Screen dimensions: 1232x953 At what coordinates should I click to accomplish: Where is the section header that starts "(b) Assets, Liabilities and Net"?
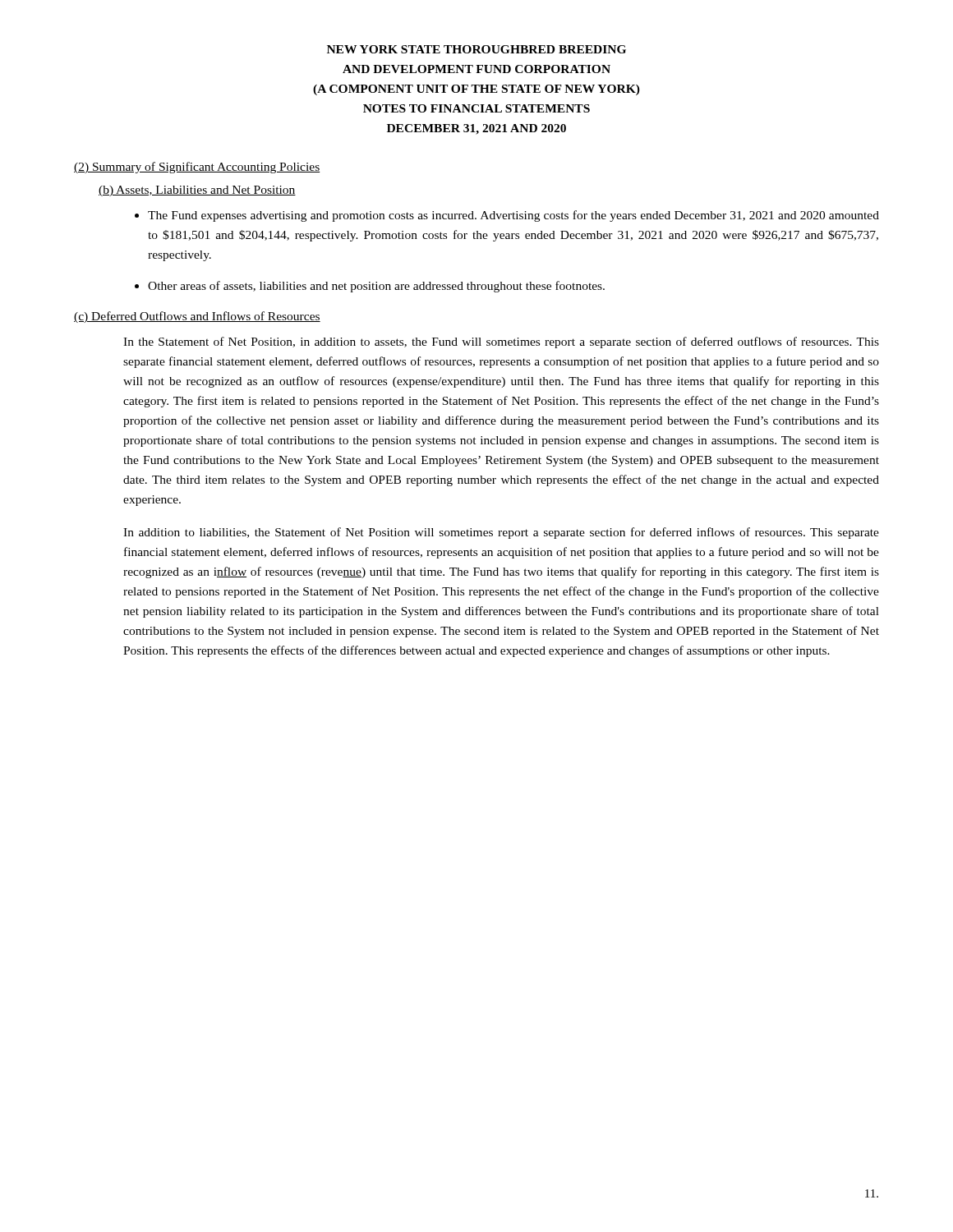pyautogui.click(x=197, y=189)
